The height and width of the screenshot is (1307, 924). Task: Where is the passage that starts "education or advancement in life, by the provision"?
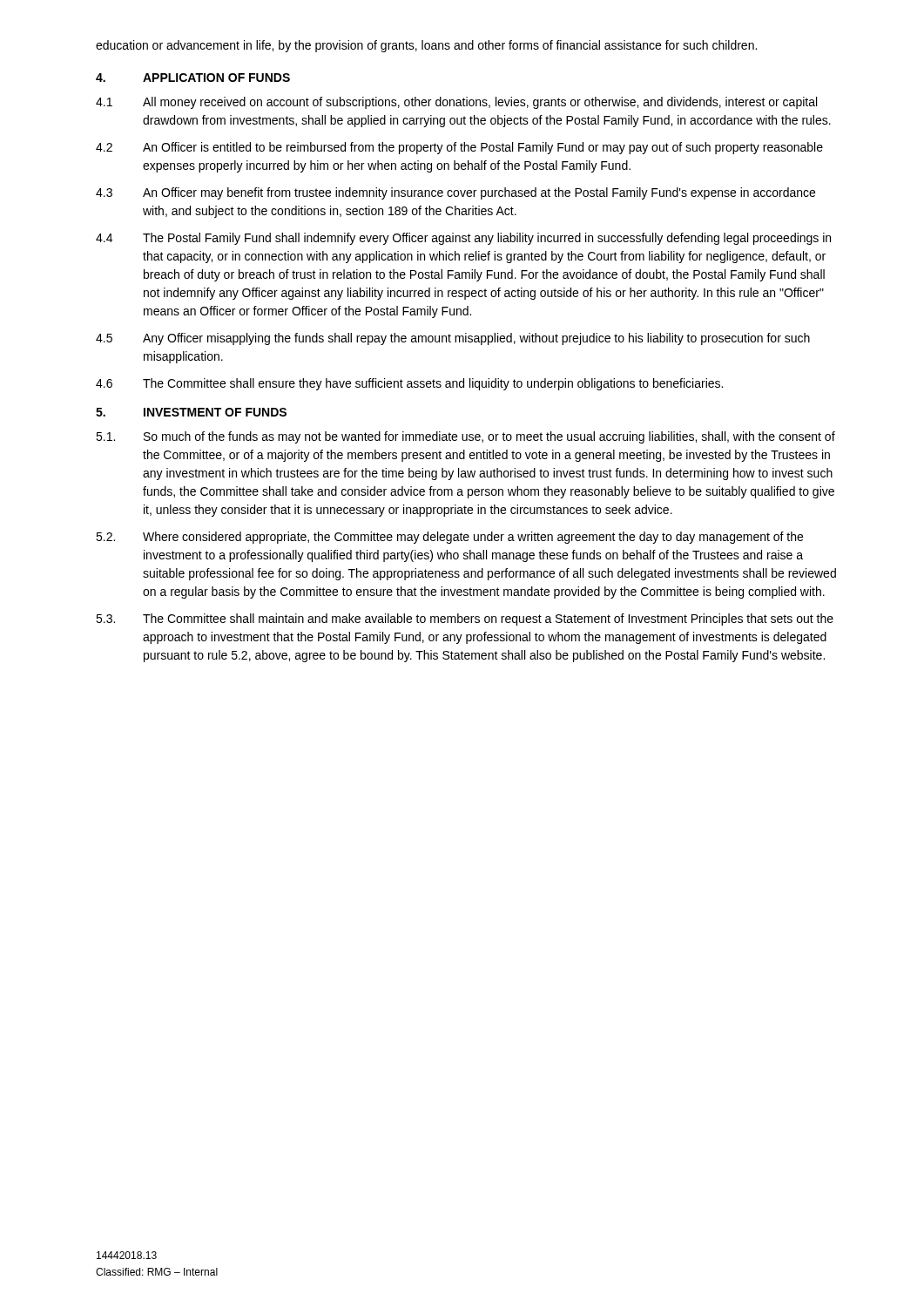(x=427, y=45)
